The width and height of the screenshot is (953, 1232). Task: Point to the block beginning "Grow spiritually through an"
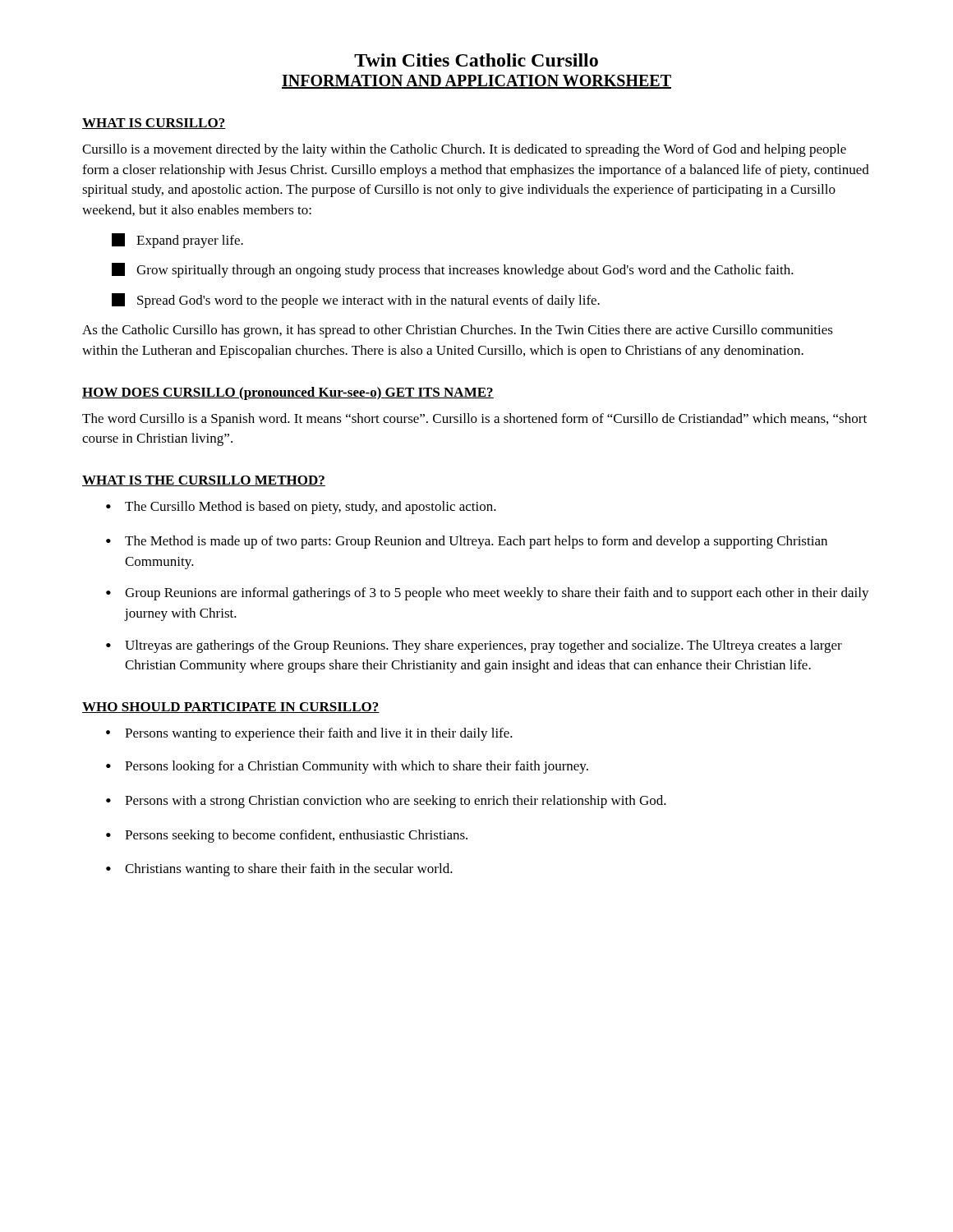[453, 271]
